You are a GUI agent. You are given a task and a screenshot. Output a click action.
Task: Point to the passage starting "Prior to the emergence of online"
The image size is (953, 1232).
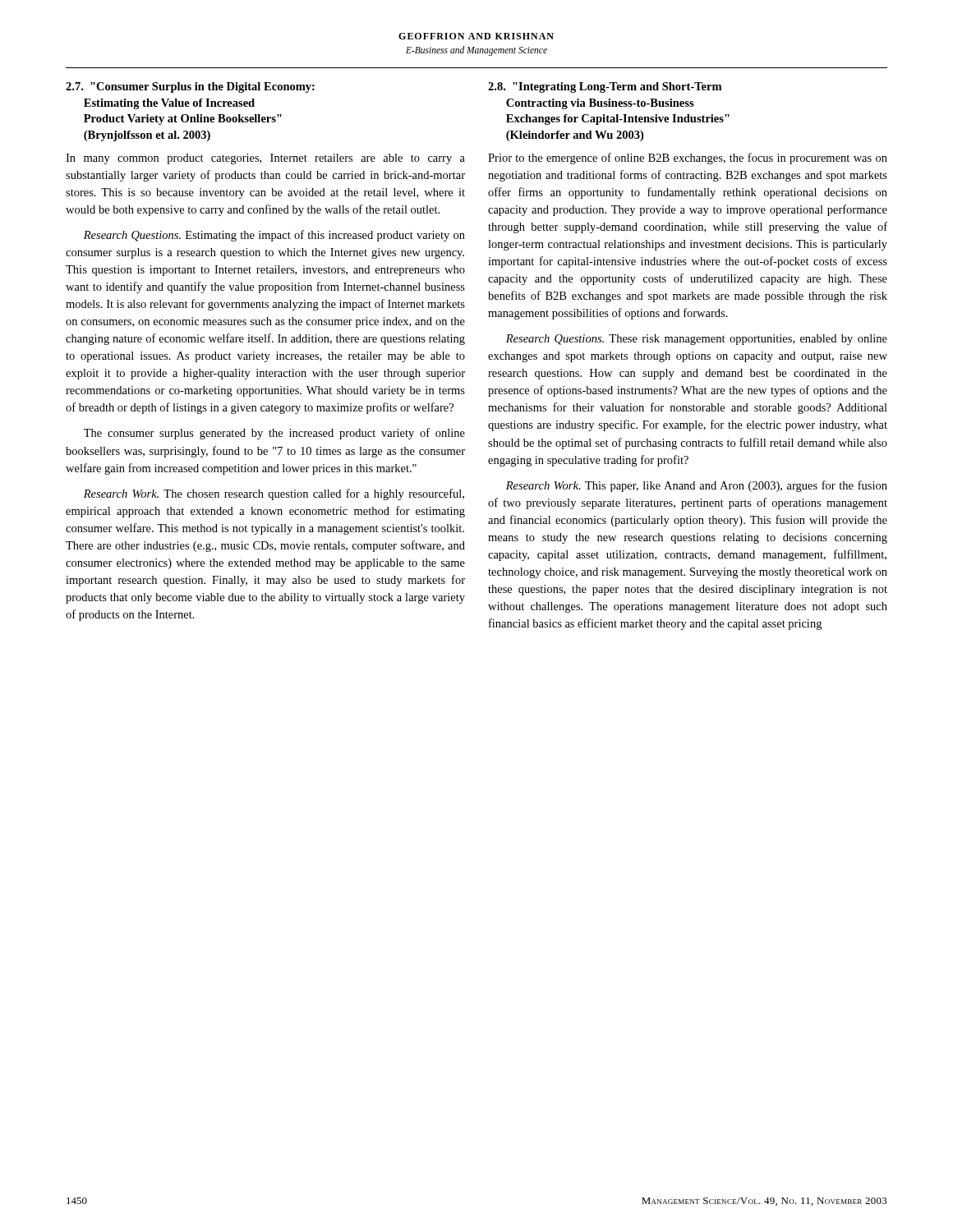tap(688, 391)
